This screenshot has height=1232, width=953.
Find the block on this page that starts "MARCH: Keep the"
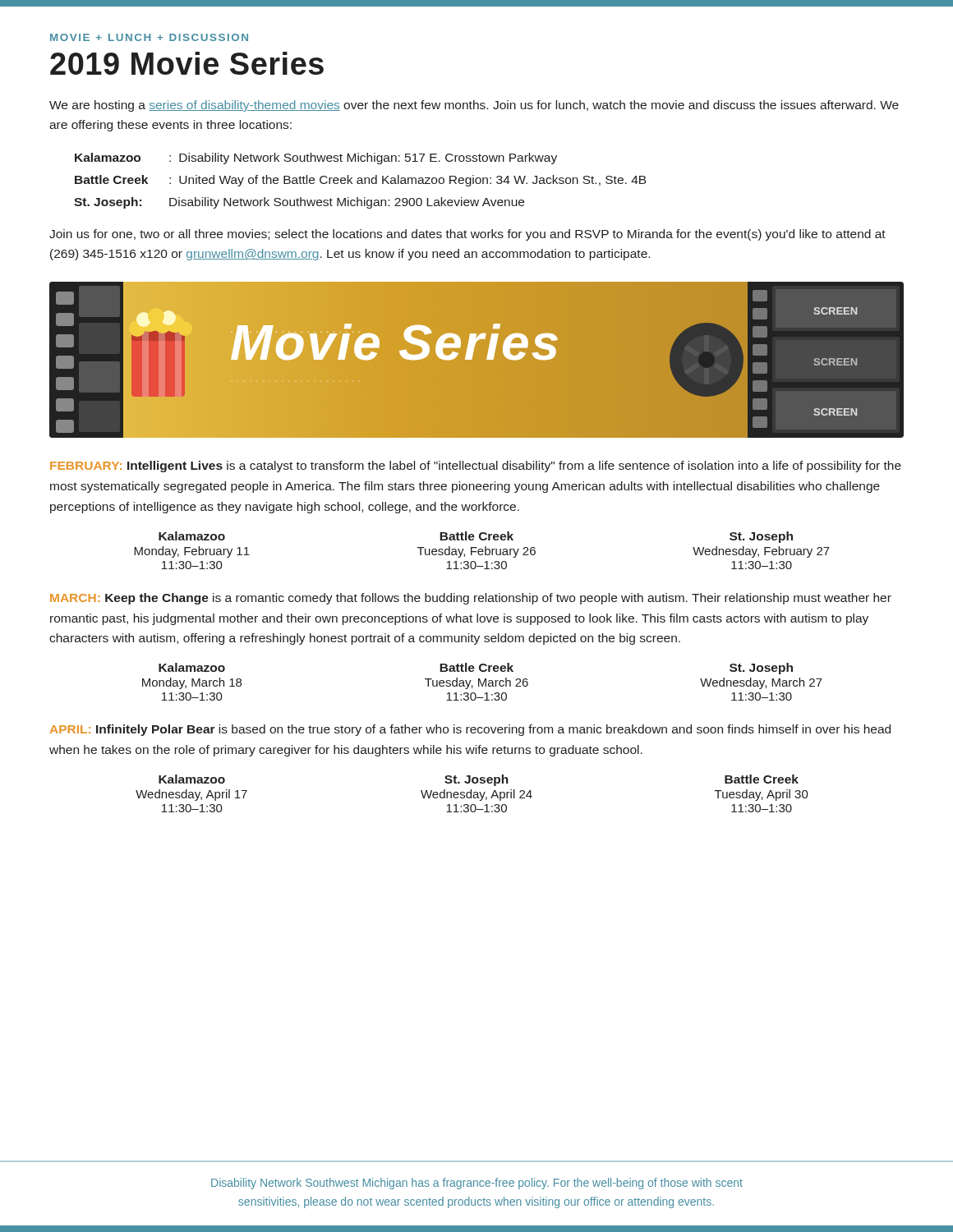pos(470,618)
